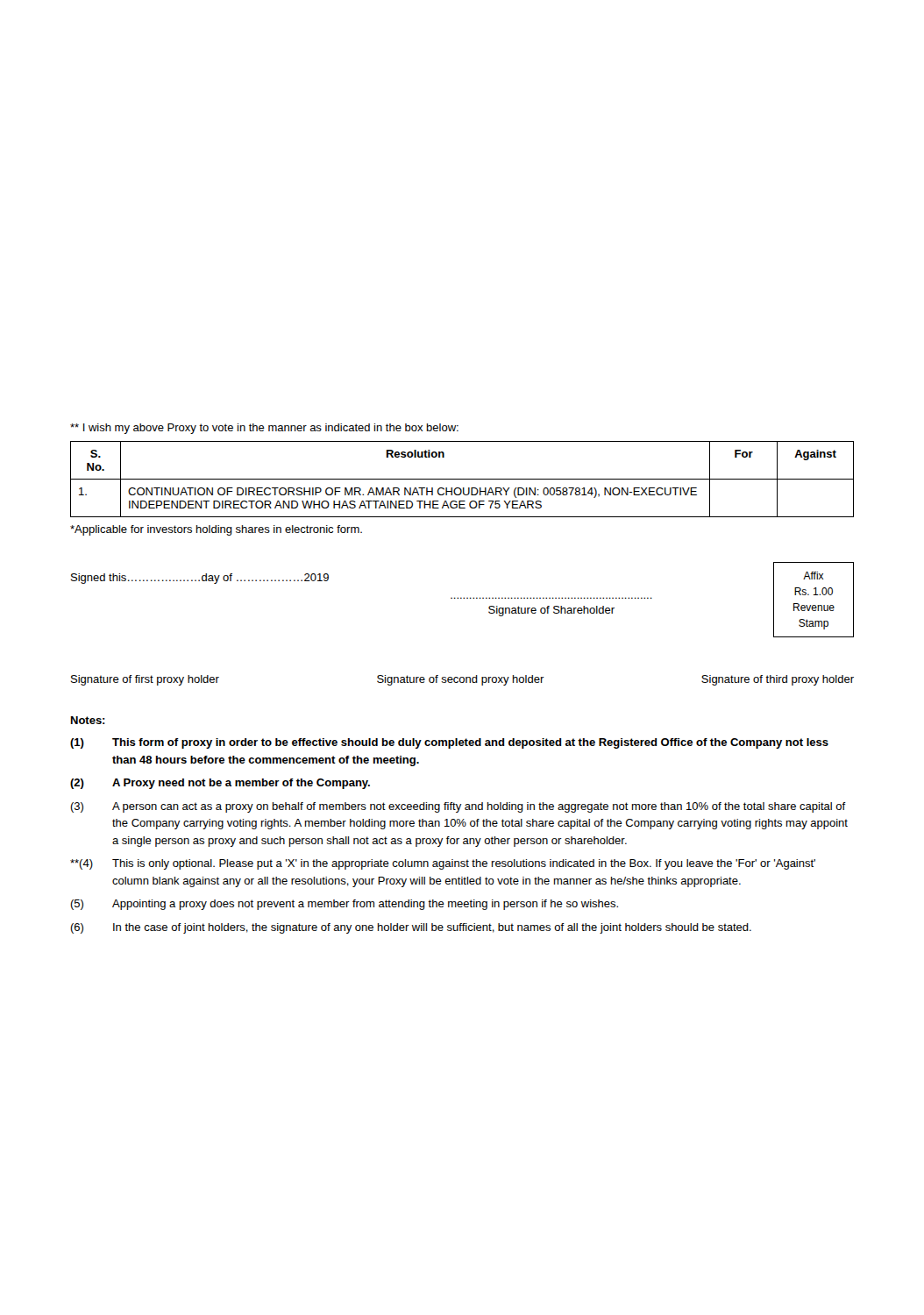Select the text with the text "Signed this…………..……day of ………………2019"

[x=200, y=577]
